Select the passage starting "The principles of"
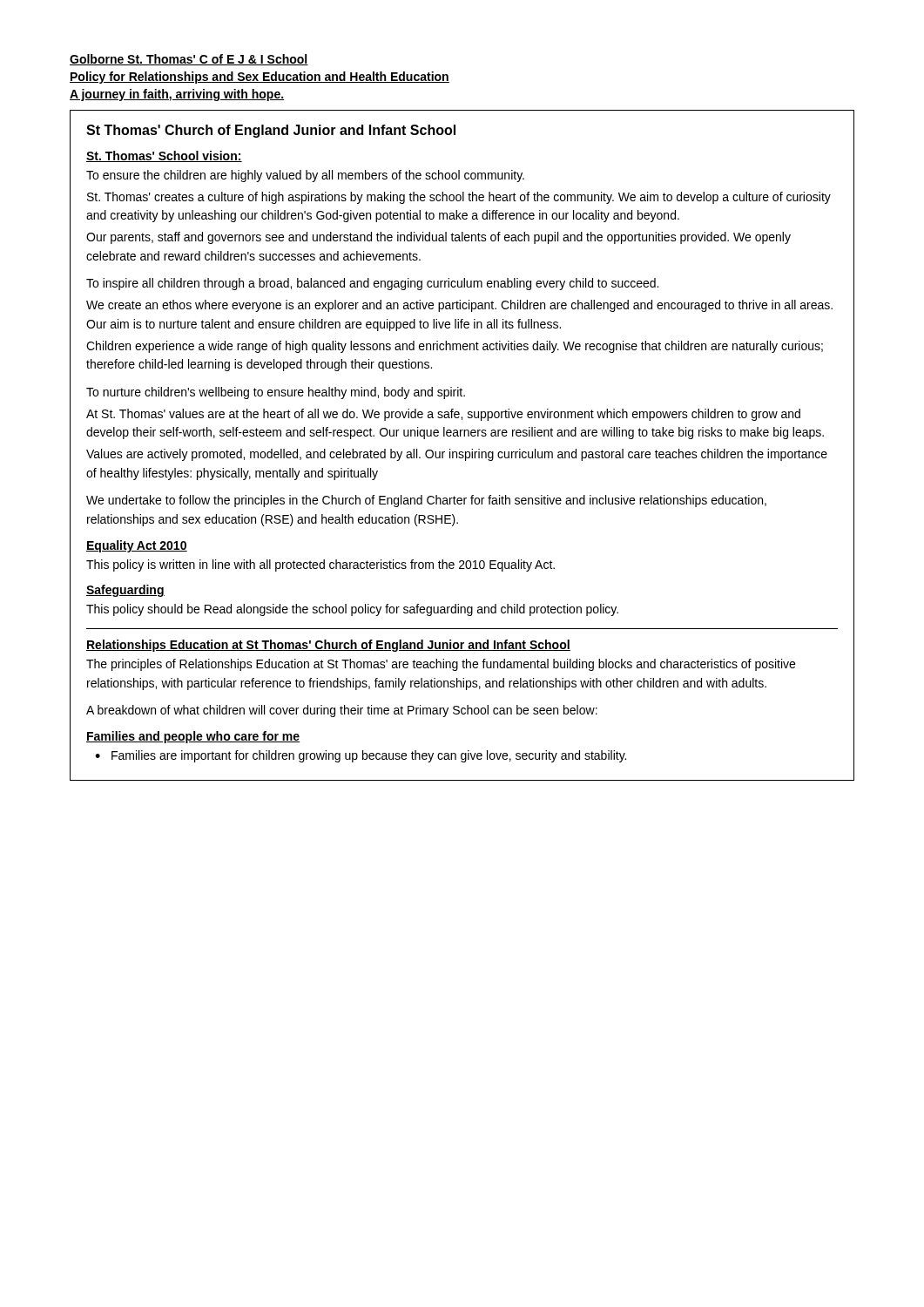924x1307 pixels. coord(462,674)
